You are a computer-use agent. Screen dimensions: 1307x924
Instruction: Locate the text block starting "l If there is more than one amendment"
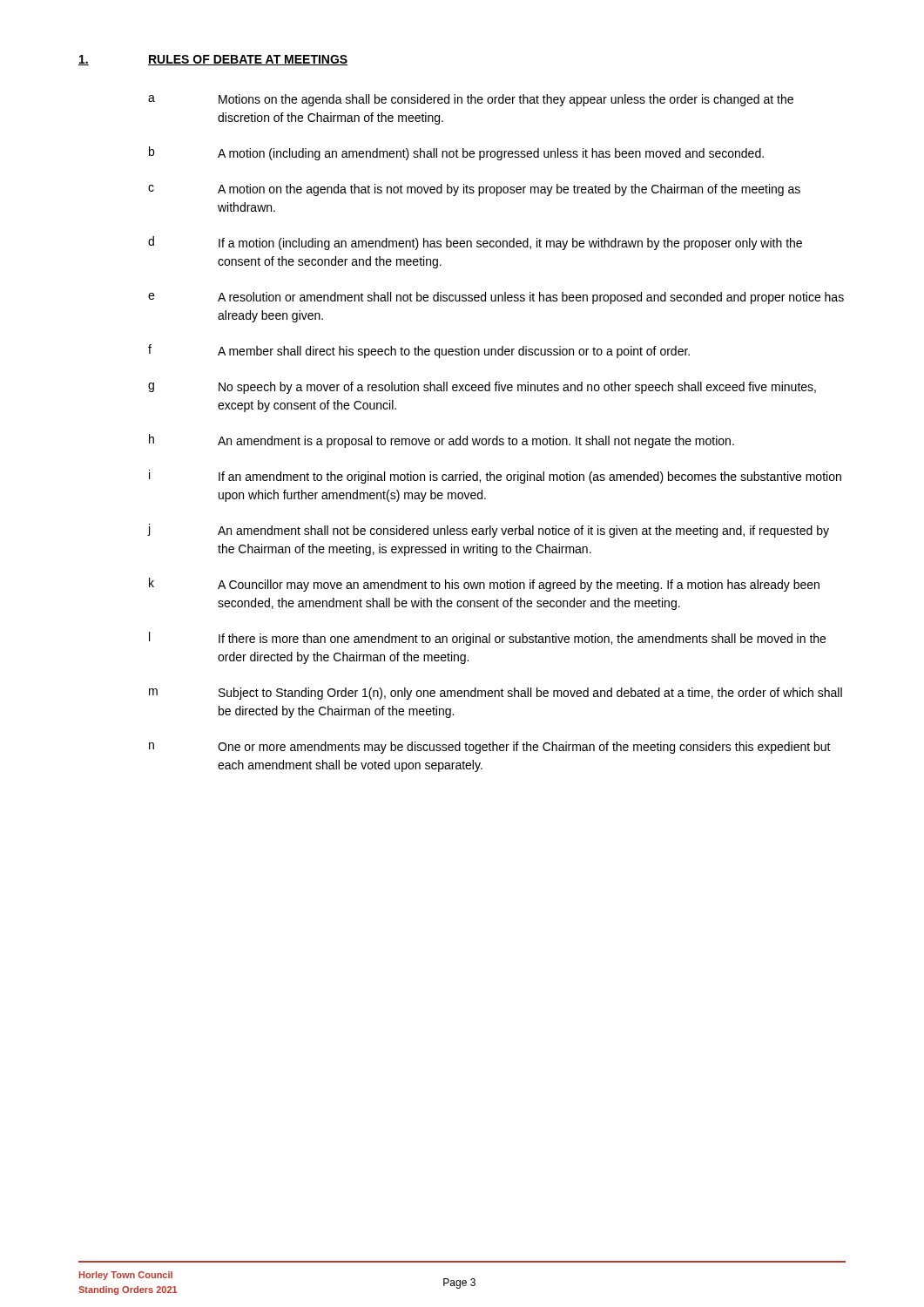(497, 648)
